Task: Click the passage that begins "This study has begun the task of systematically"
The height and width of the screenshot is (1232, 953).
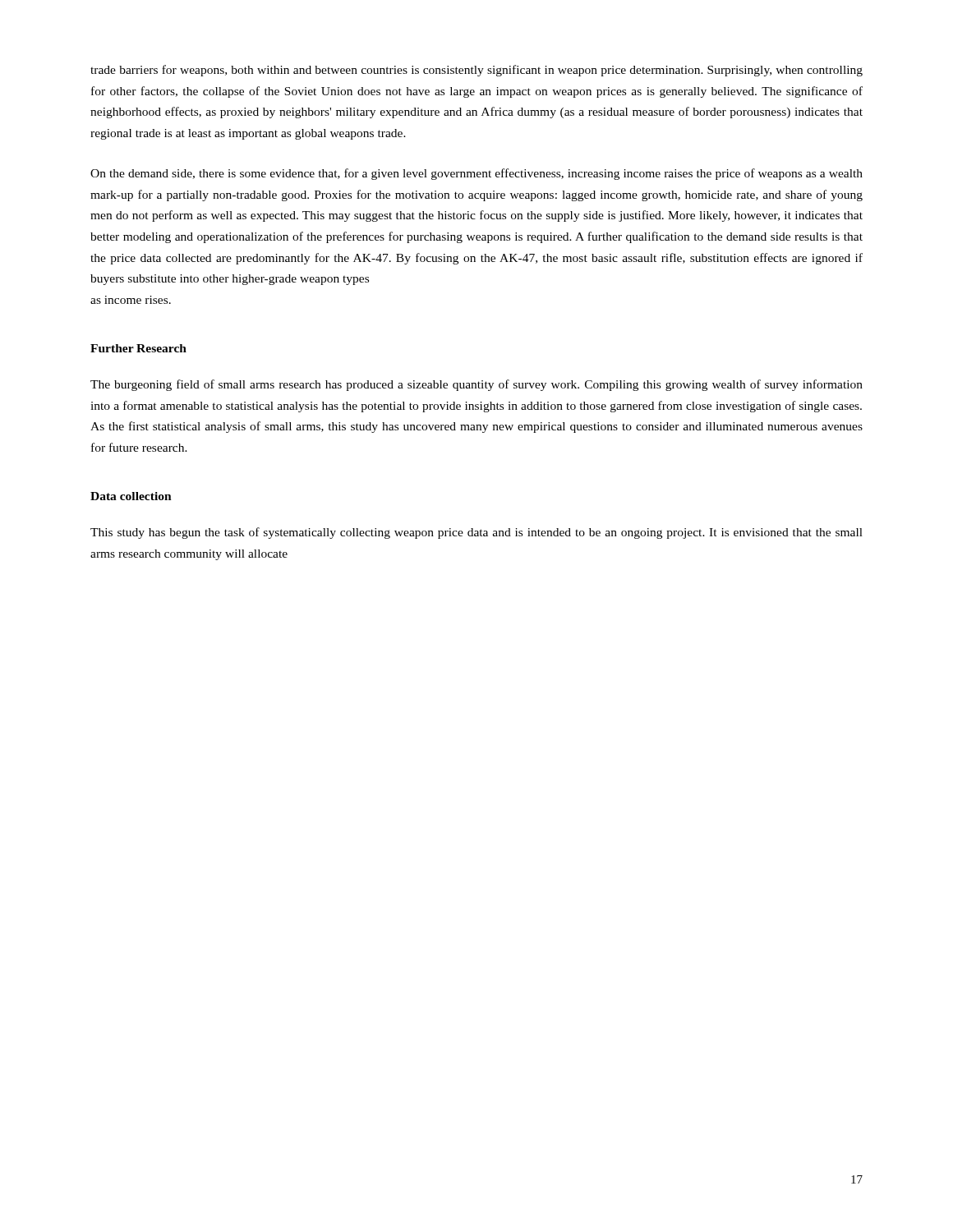Action: pos(476,543)
